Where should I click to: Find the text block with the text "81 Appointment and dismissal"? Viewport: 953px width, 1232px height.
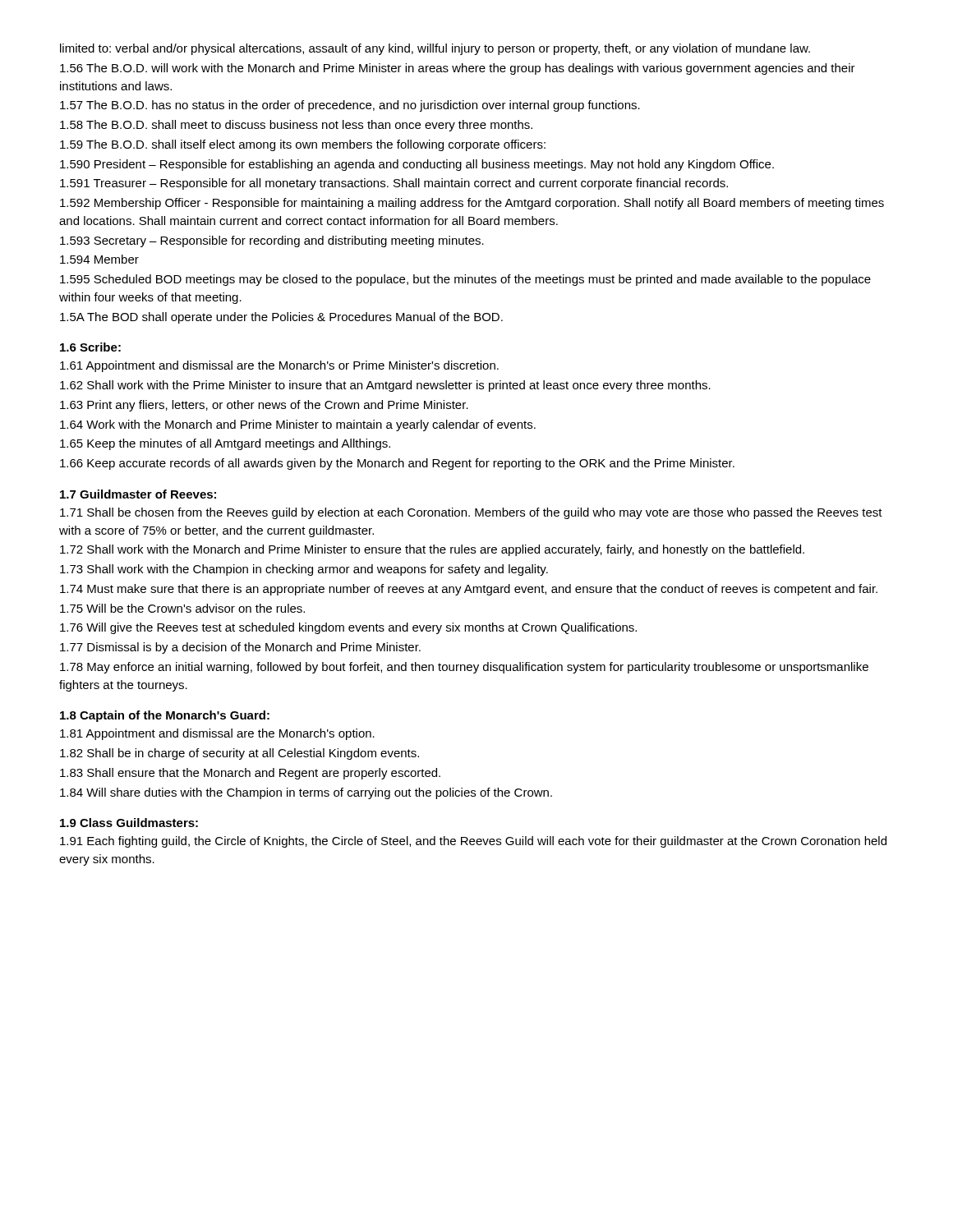217,734
